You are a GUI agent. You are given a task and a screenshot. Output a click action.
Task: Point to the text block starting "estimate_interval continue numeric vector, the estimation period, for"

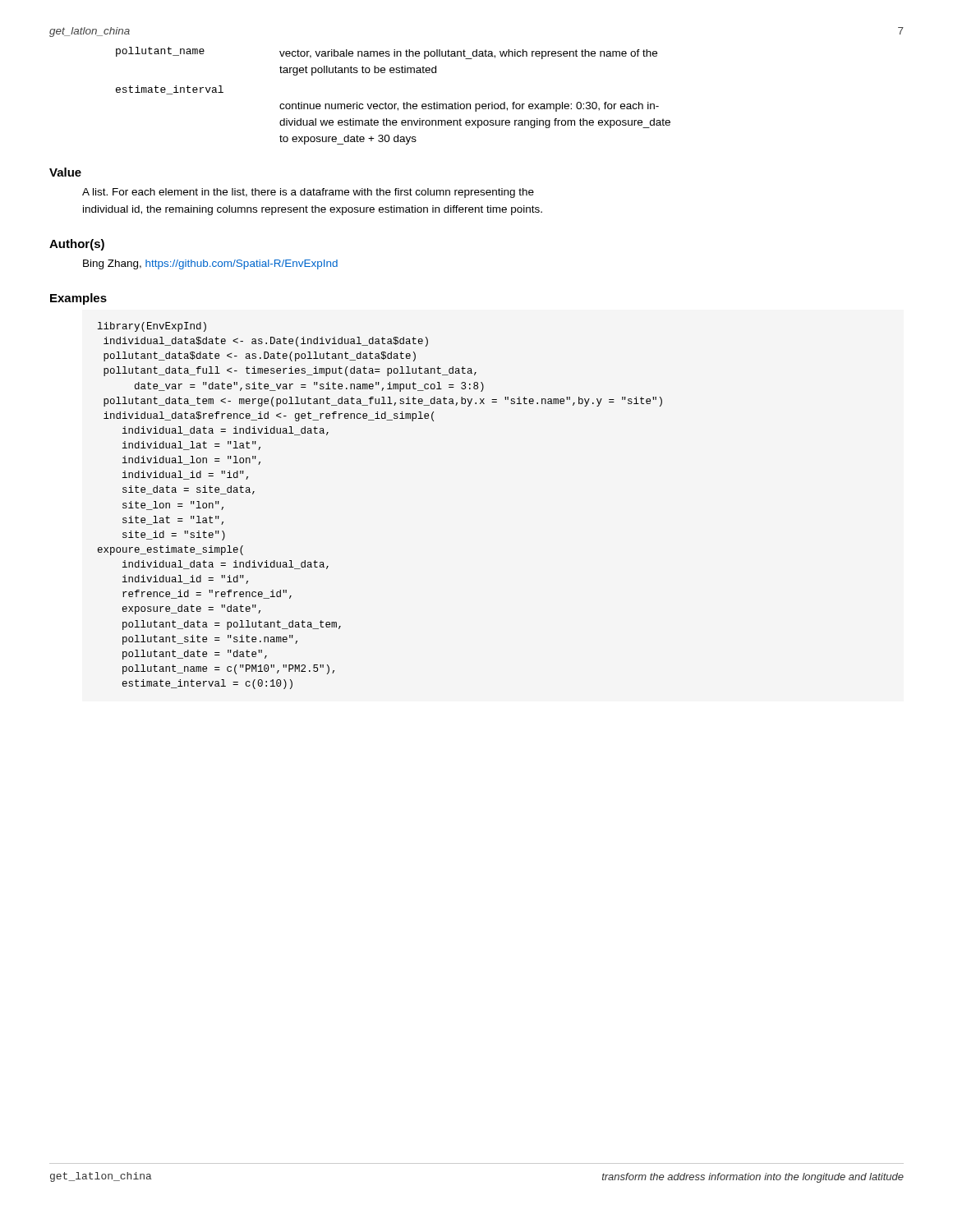tap(509, 115)
